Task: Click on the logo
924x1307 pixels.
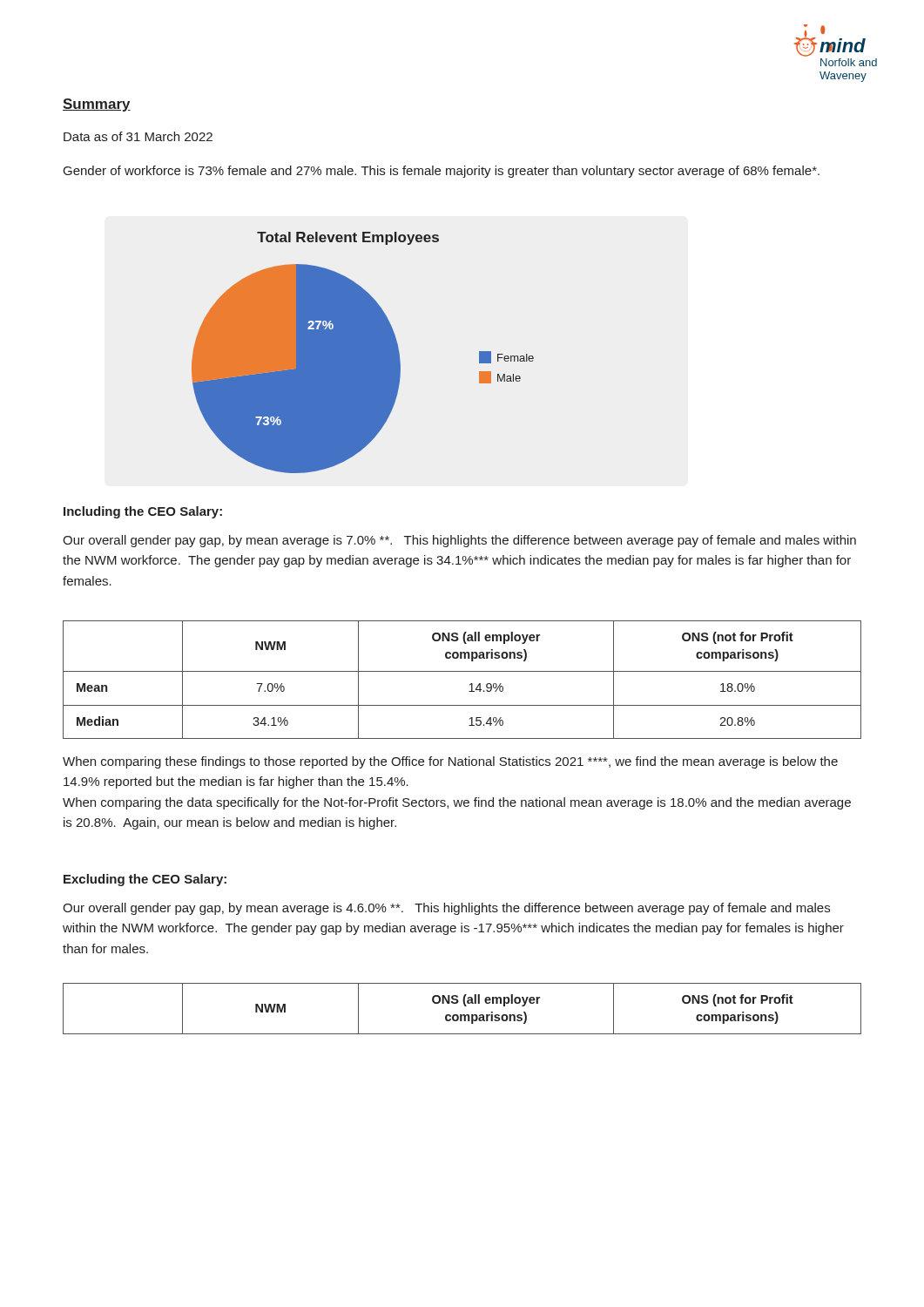Action: point(834,54)
